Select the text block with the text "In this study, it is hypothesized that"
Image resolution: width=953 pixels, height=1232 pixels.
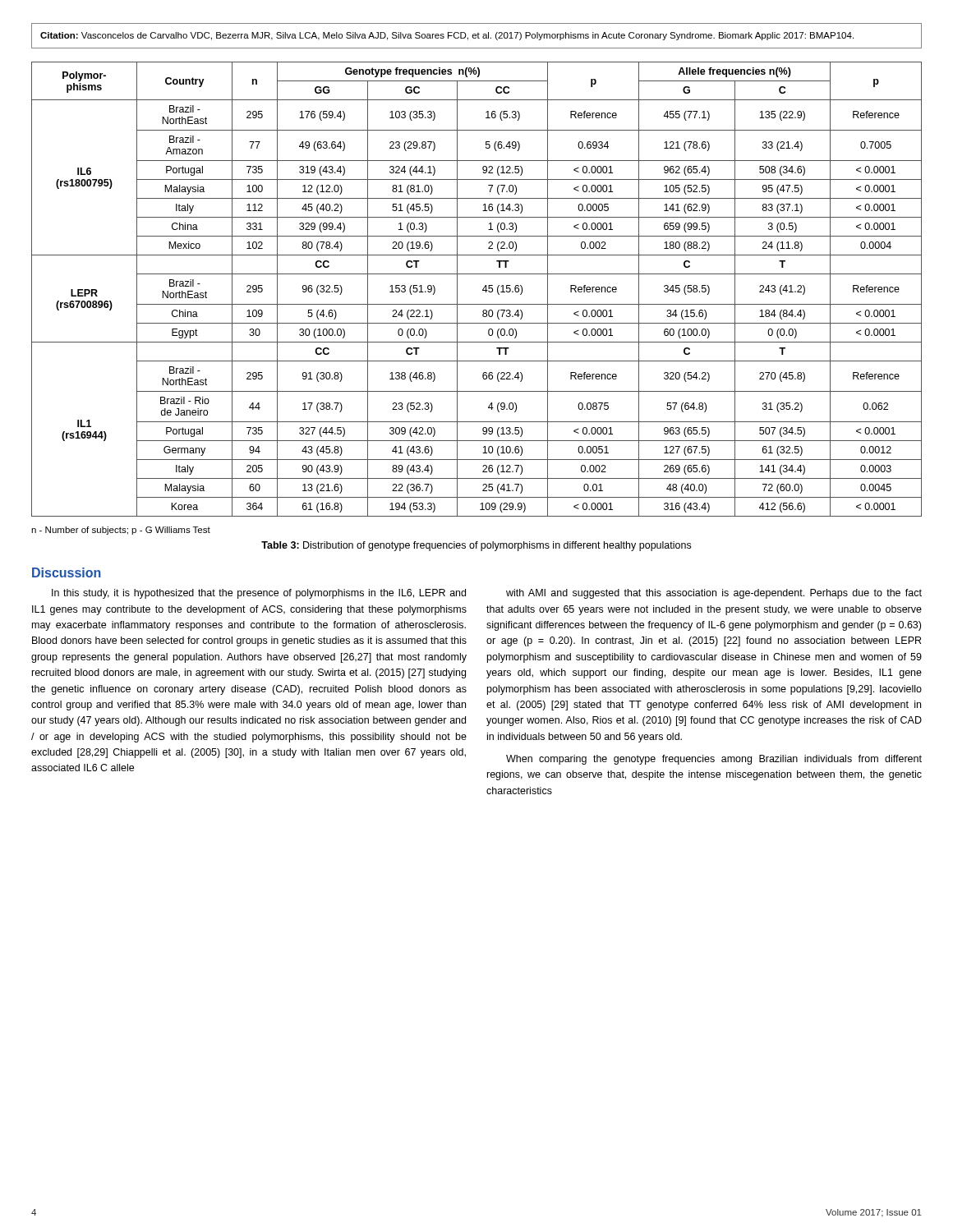click(x=249, y=681)
